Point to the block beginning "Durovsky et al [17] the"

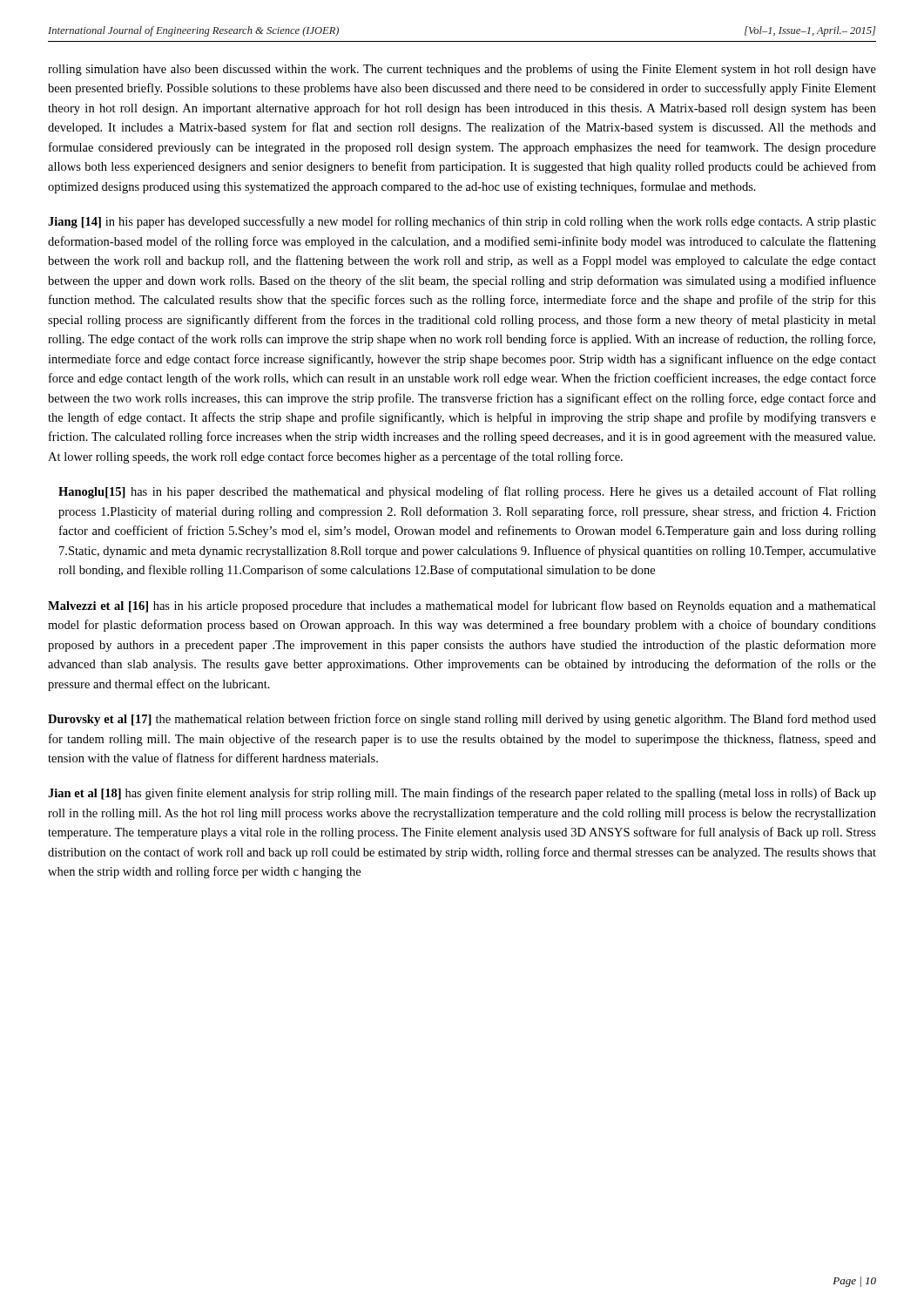click(x=462, y=738)
